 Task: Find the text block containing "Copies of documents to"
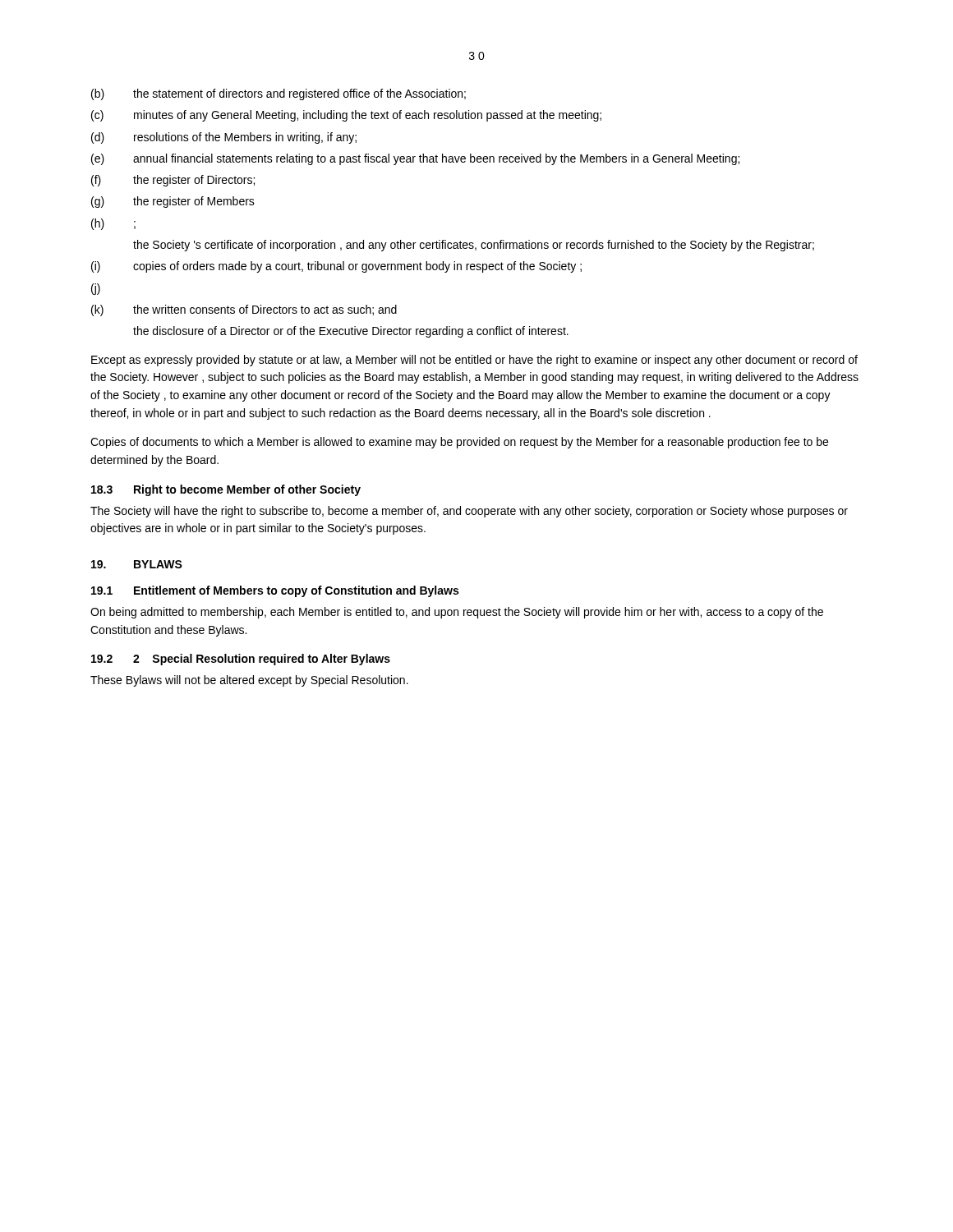460,451
